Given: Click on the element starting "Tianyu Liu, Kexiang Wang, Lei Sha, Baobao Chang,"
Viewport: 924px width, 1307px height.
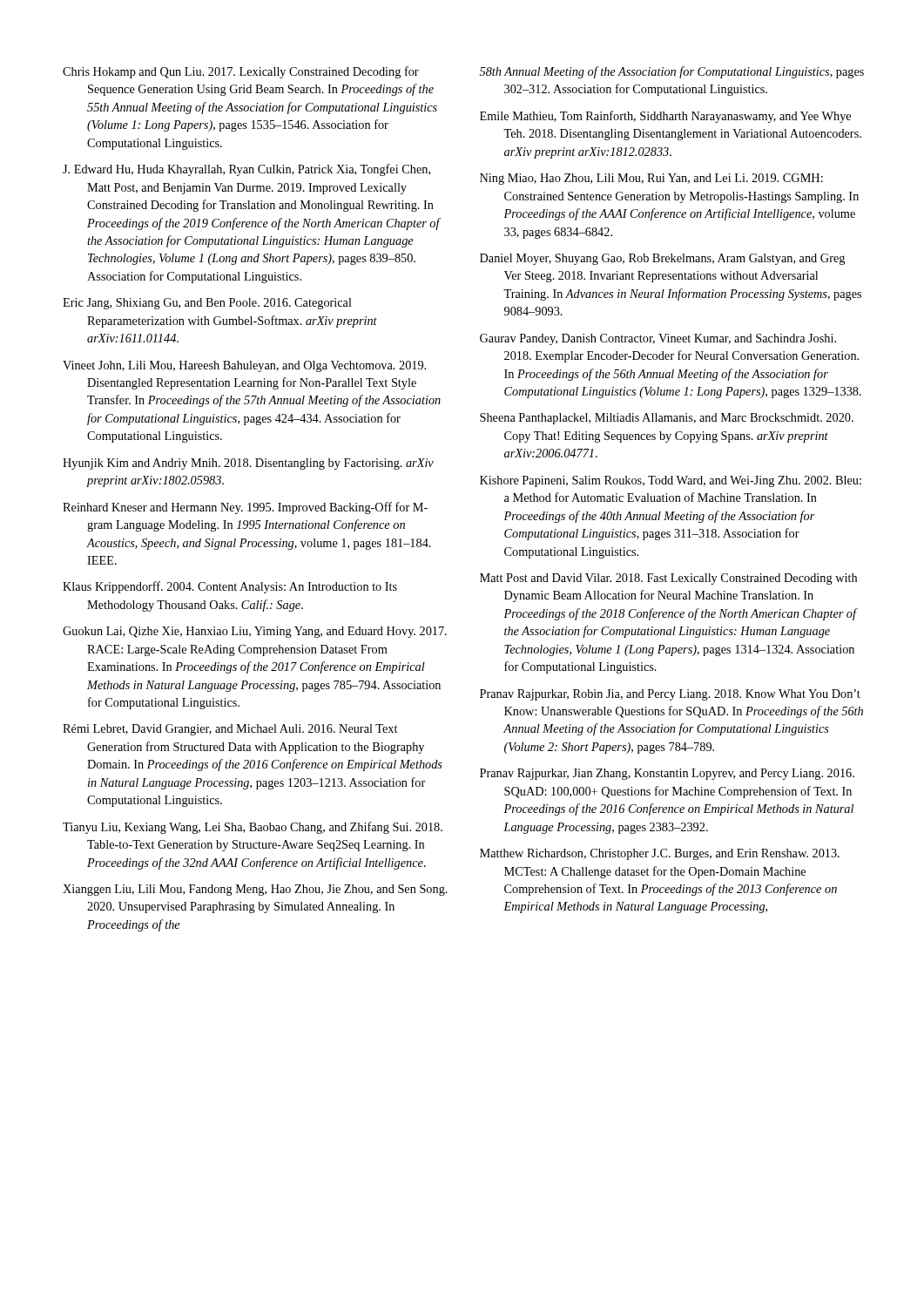Looking at the screenshot, I should tap(253, 844).
